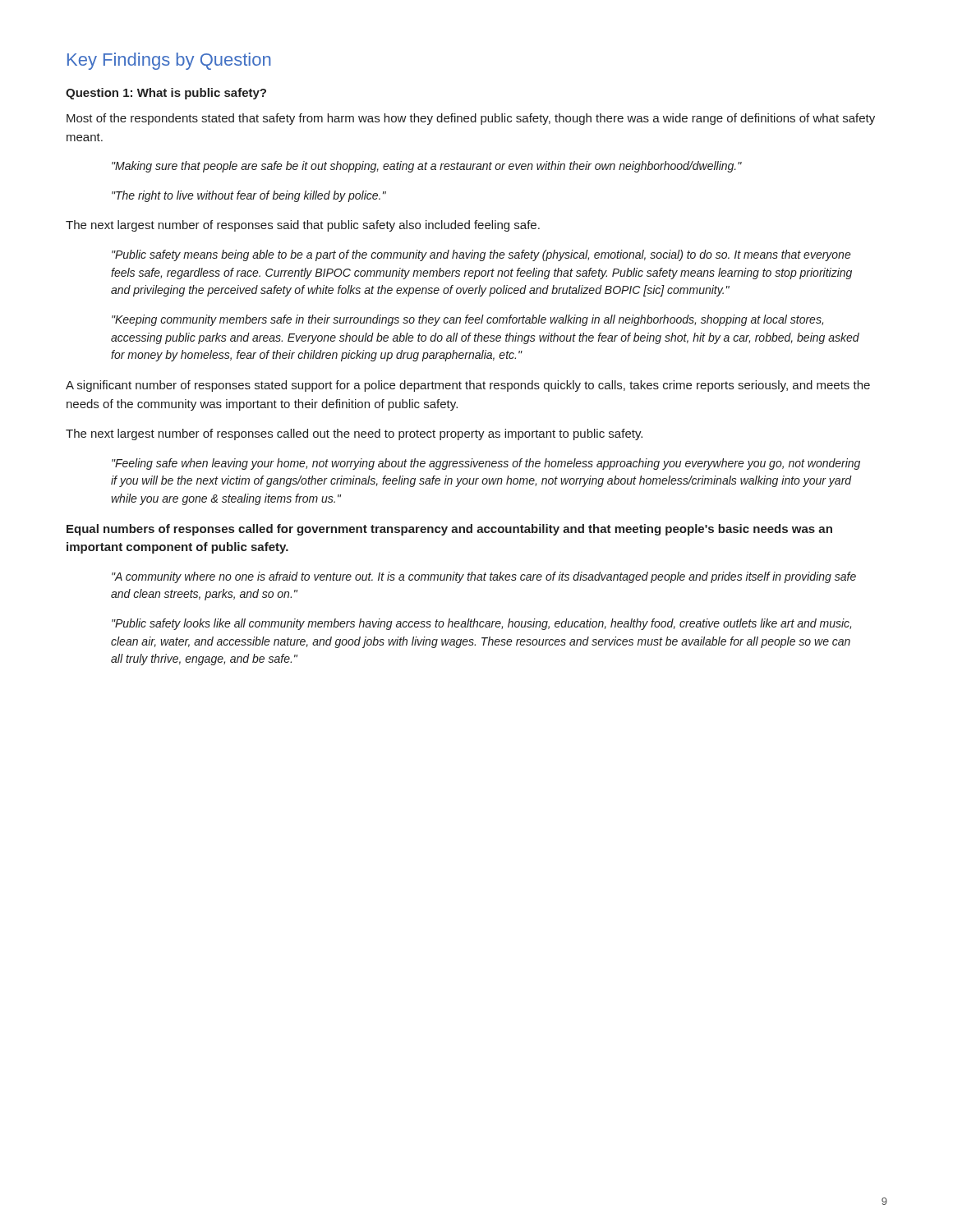Point to the text starting ""Making sure that people are safe"
The width and height of the screenshot is (953, 1232).
coord(476,167)
